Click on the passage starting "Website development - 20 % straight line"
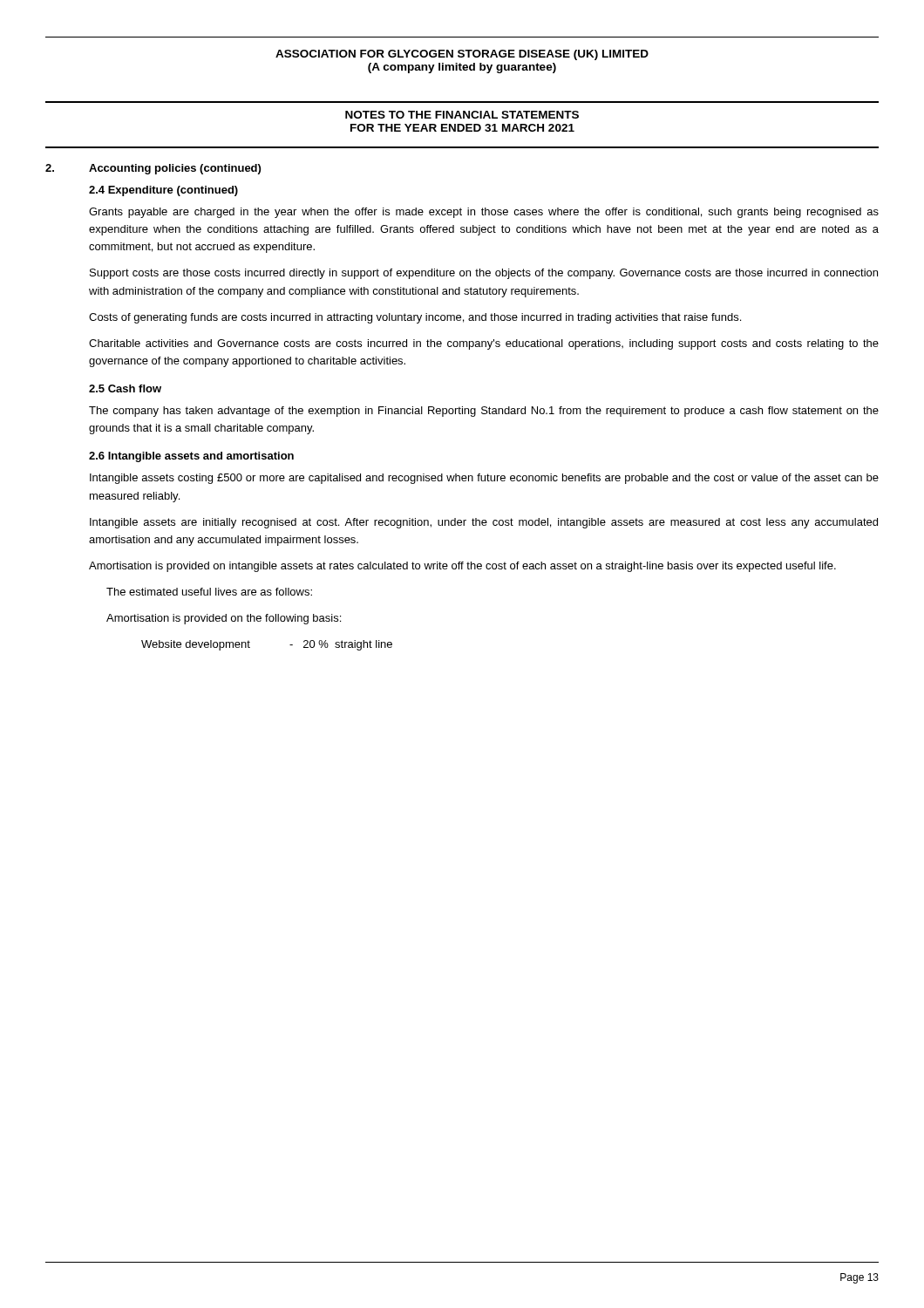The width and height of the screenshot is (924, 1308). [x=194, y=645]
